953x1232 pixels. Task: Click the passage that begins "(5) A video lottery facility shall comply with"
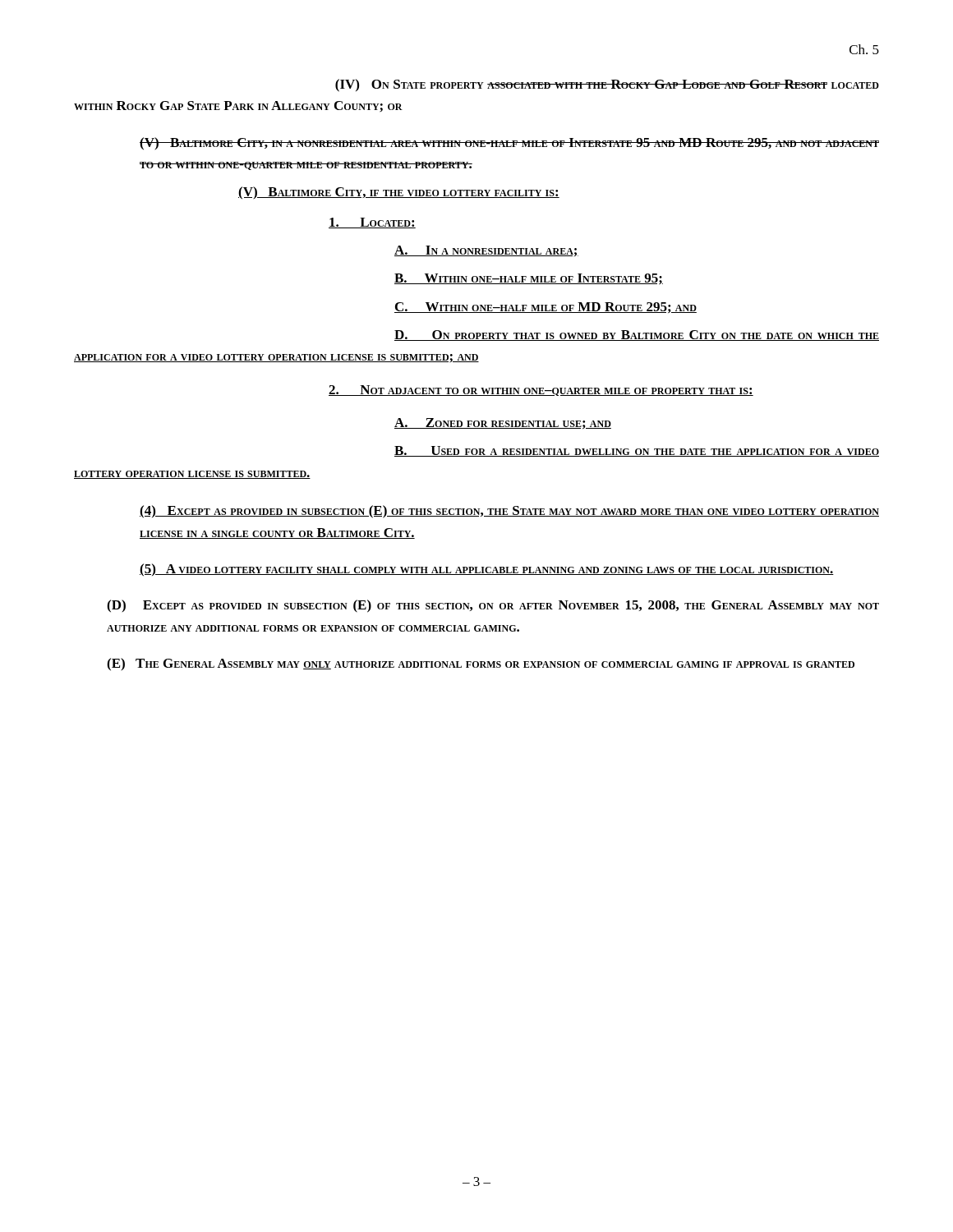click(x=487, y=569)
